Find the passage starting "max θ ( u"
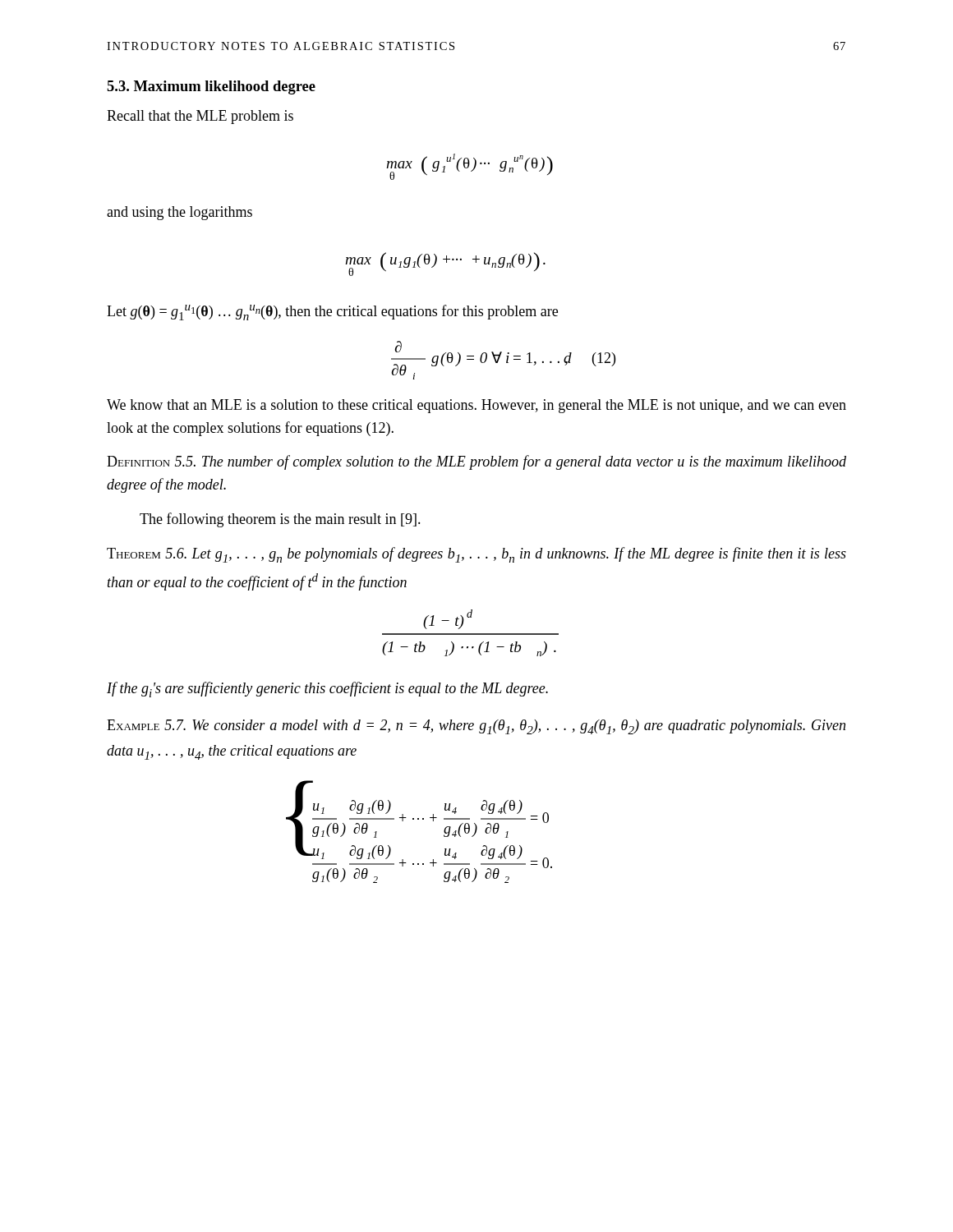This screenshot has height=1232, width=953. pos(476,259)
